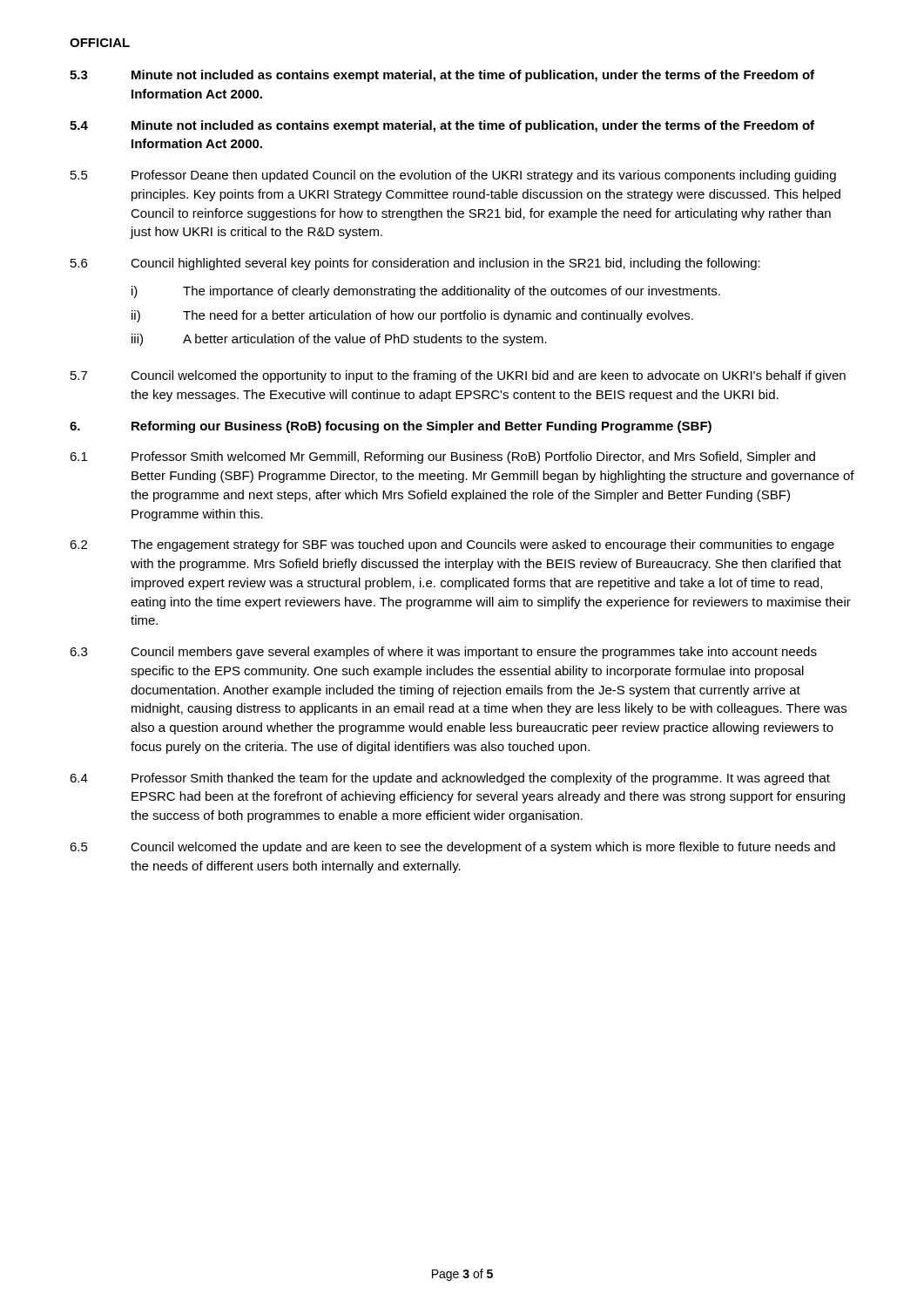The width and height of the screenshot is (924, 1307).
Task: Where is the passage that starts "2 The engagement strategy for SBF was touched"?
Action: pos(462,583)
